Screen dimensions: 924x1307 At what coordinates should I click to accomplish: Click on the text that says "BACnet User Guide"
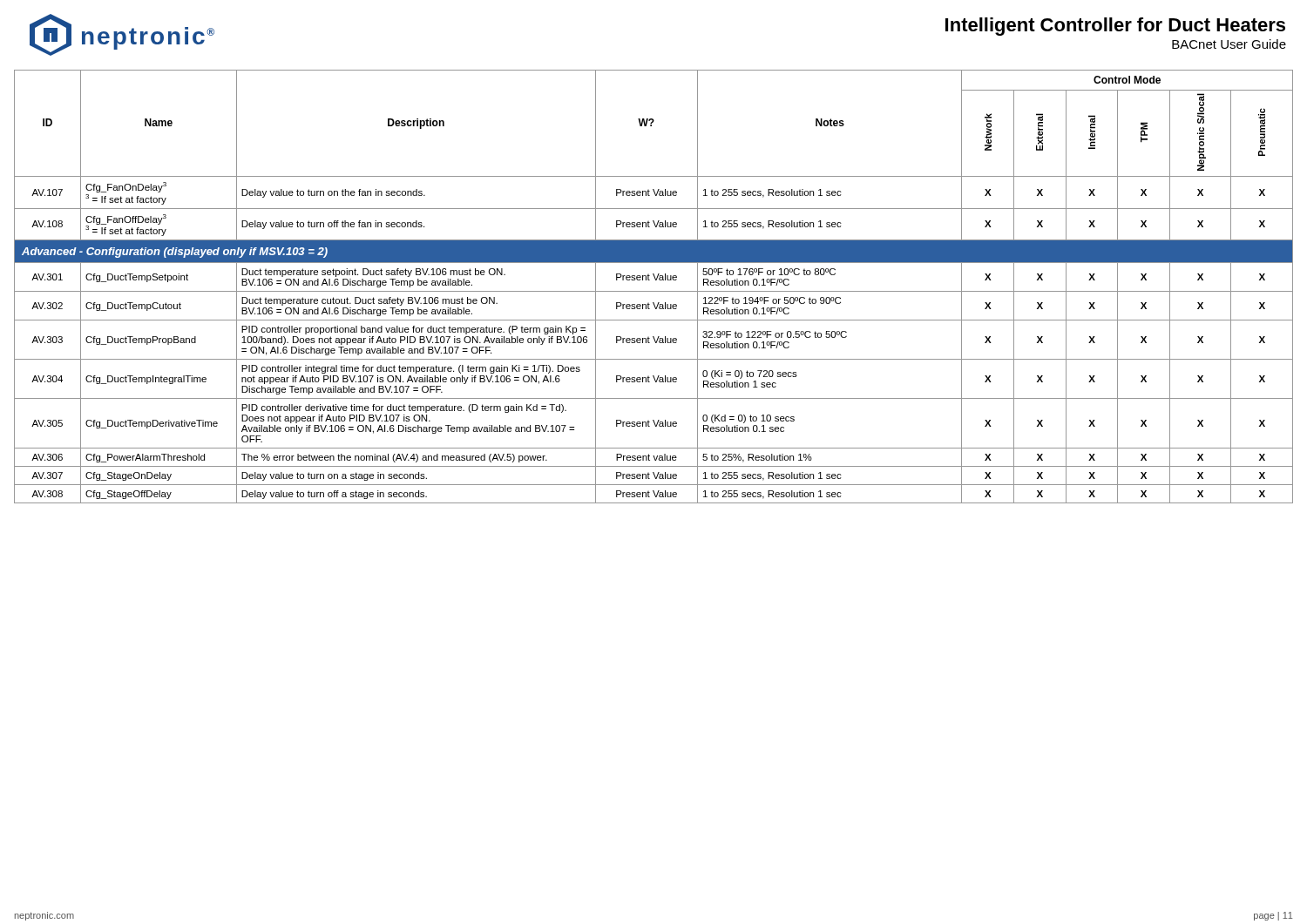(x=1229, y=44)
